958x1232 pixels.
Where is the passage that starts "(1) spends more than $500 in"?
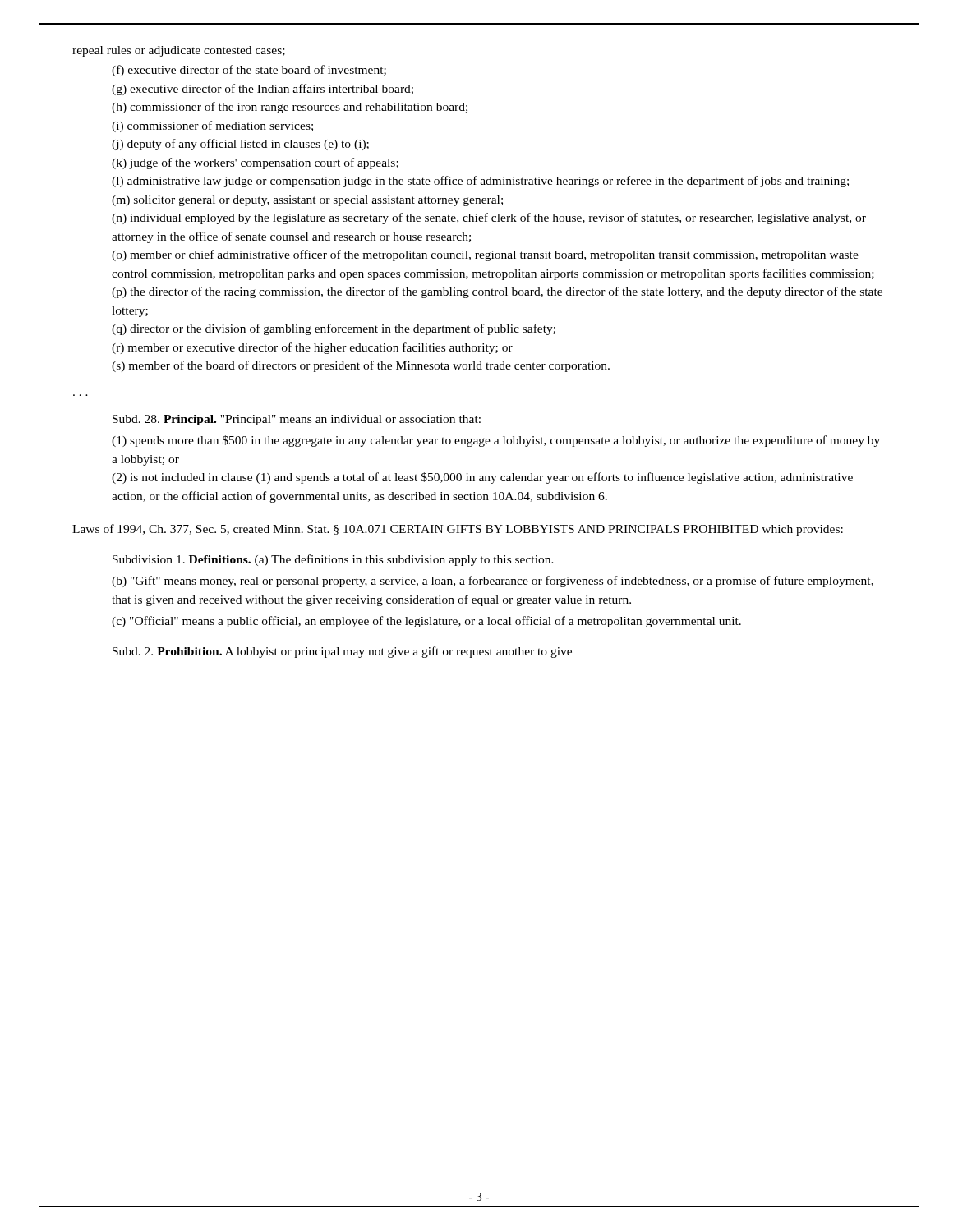point(499,450)
